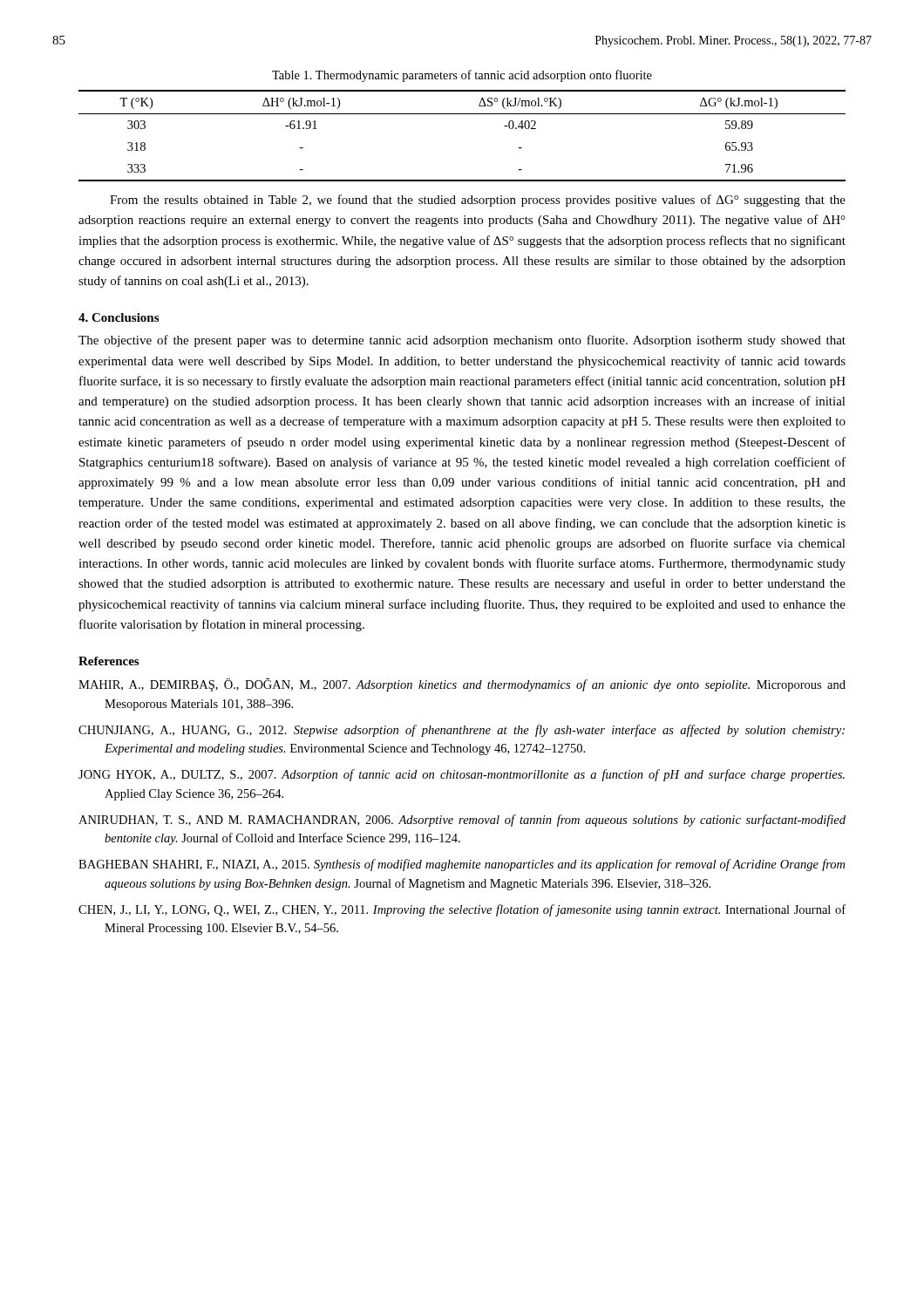Click the passage that begins "BAGHEBAN SHAHRI, F., NIAZI, A., 2015. Synthesis"
Screen dimensions: 1308x924
pyautogui.click(x=462, y=874)
